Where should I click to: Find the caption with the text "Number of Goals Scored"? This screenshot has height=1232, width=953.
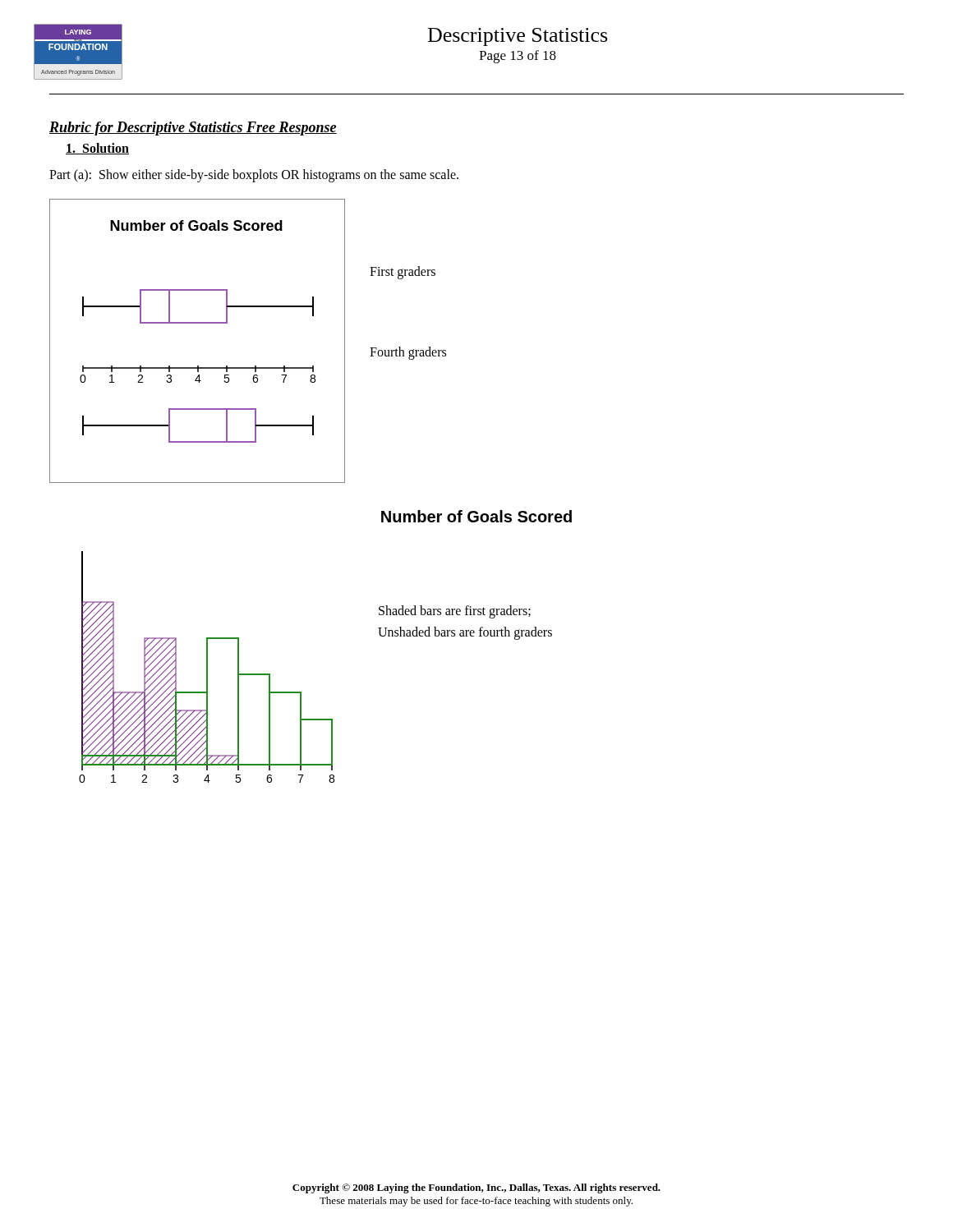476,517
